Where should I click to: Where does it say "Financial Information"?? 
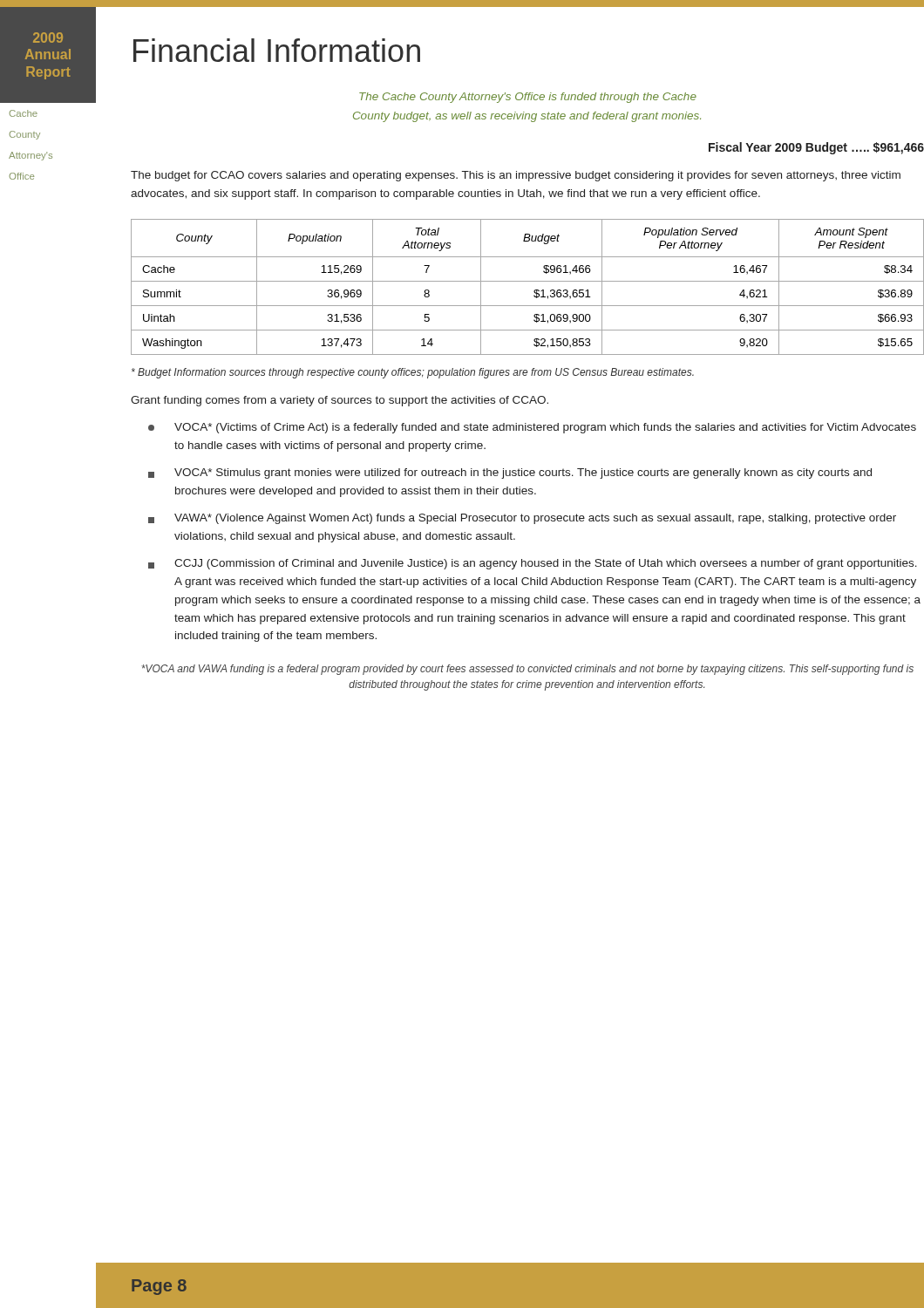pyautogui.click(x=277, y=50)
